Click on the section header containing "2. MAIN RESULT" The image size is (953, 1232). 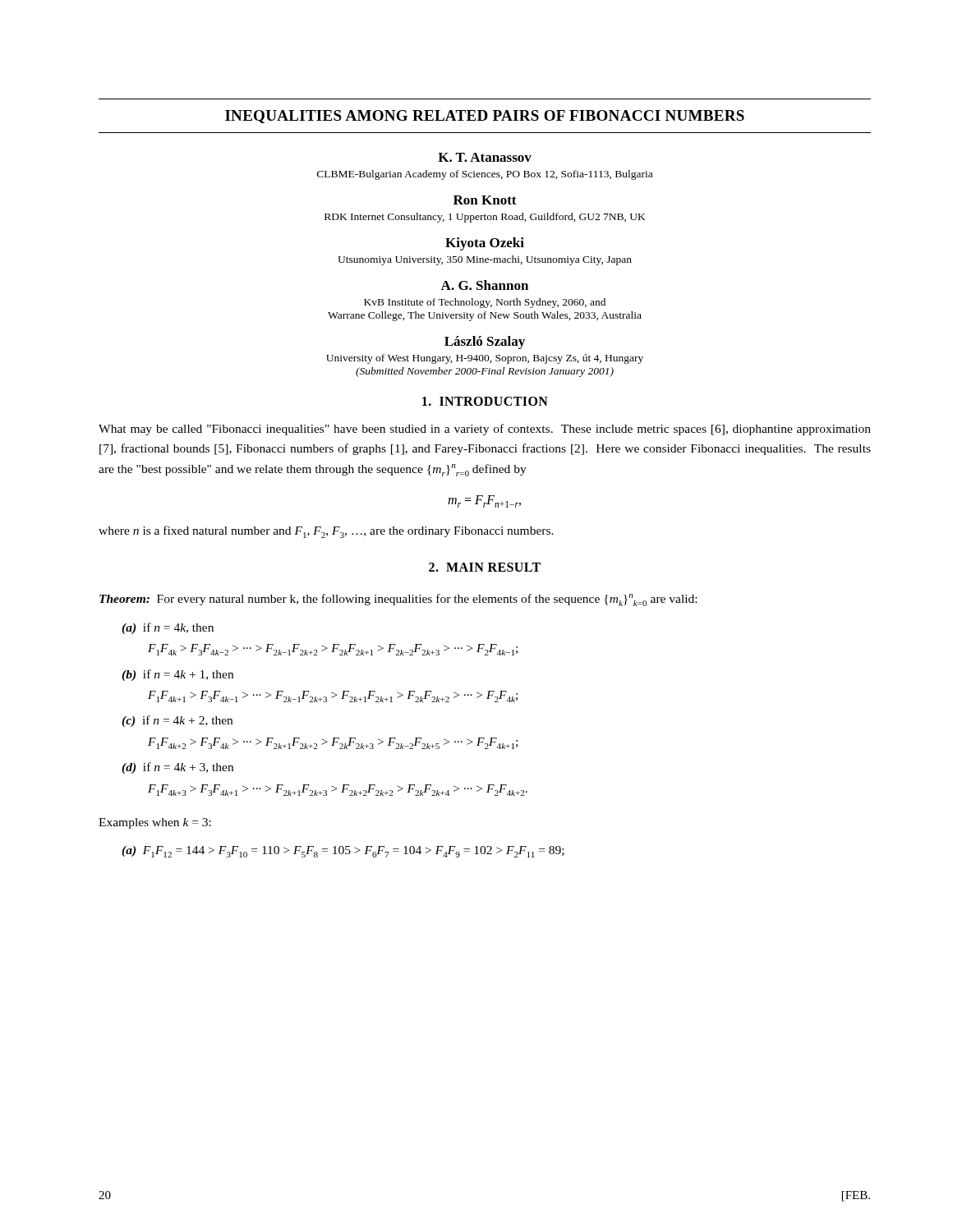(485, 567)
